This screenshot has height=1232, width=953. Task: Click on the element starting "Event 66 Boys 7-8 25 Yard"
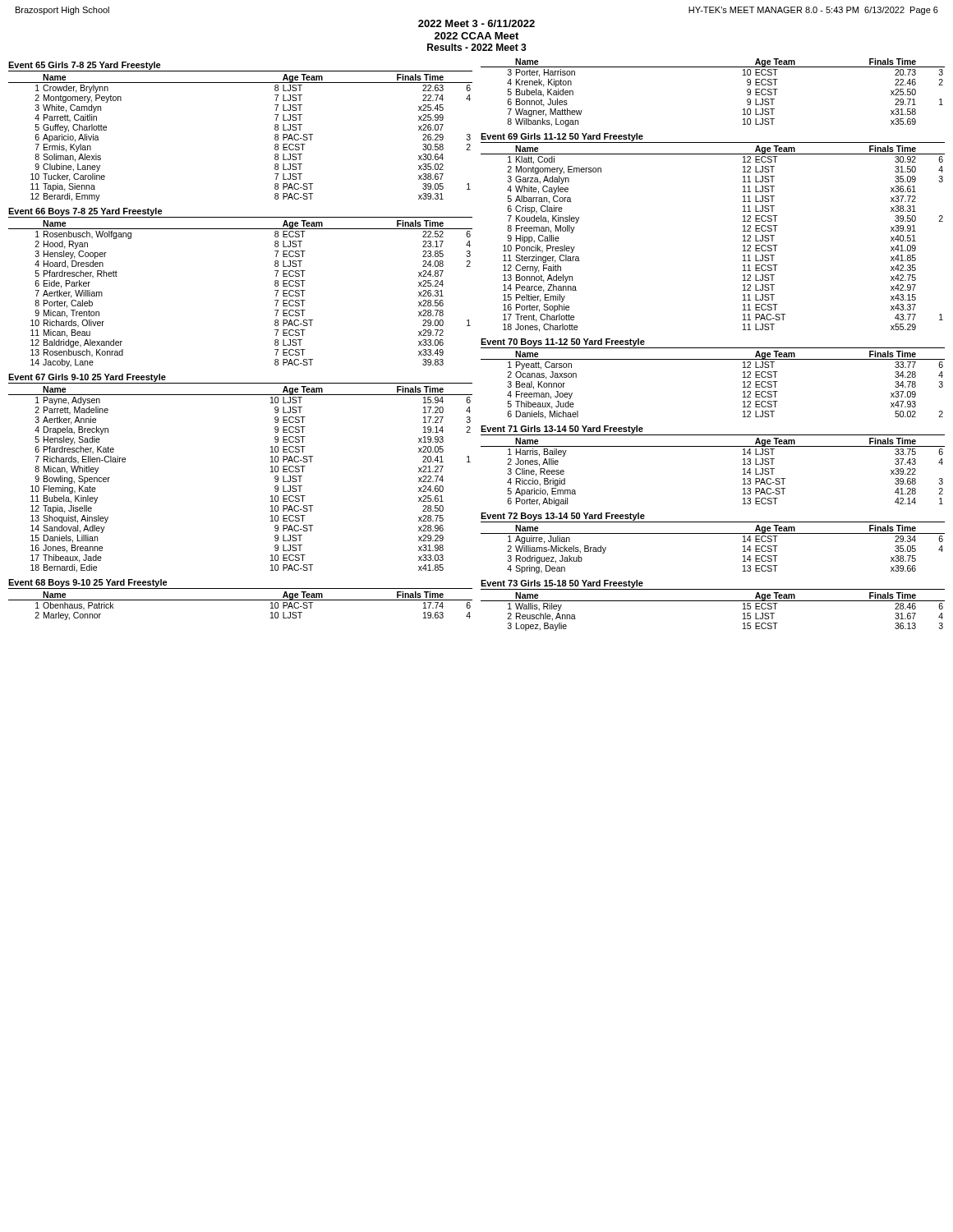click(85, 211)
